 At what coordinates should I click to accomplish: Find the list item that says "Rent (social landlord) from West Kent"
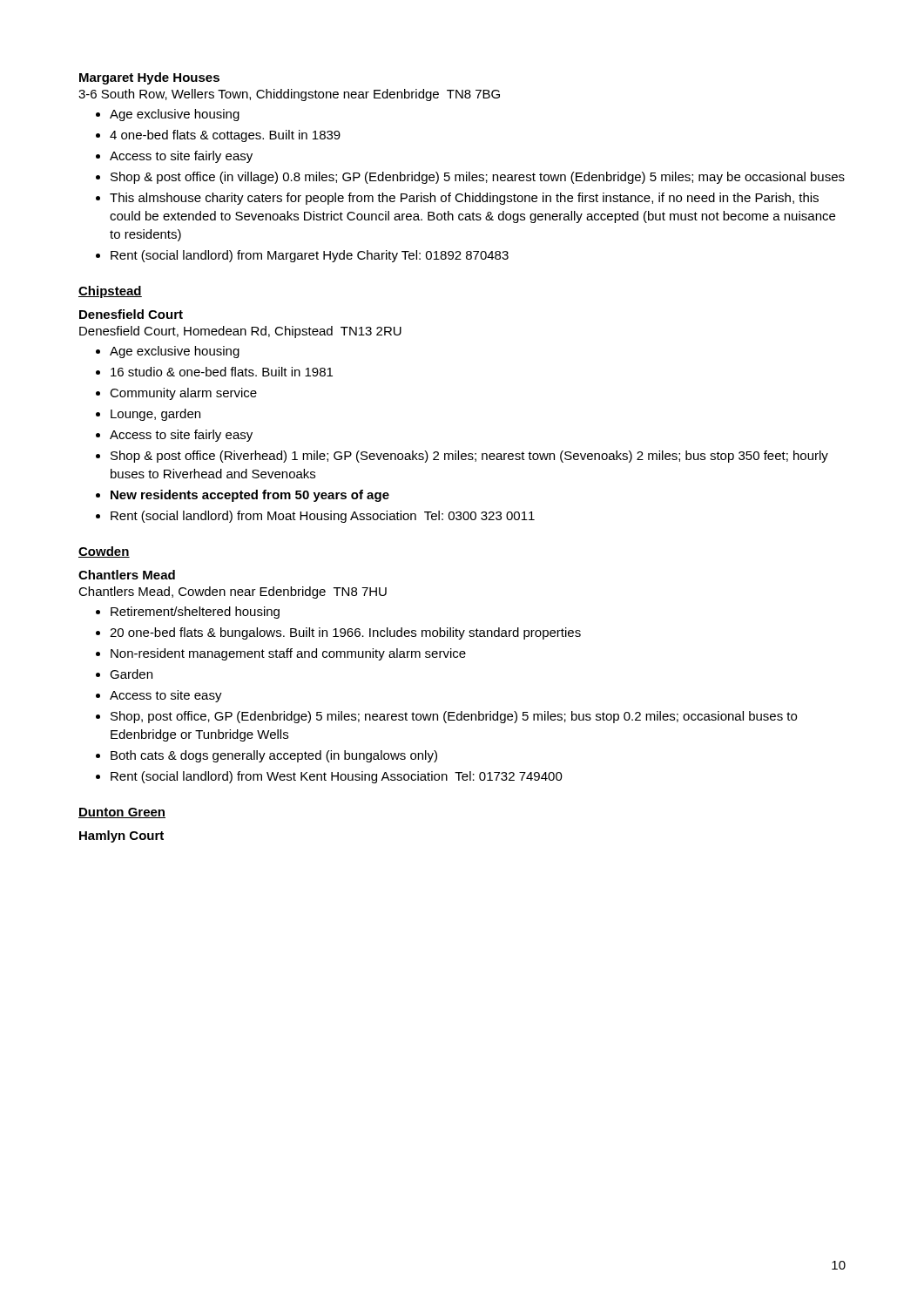[x=336, y=776]
